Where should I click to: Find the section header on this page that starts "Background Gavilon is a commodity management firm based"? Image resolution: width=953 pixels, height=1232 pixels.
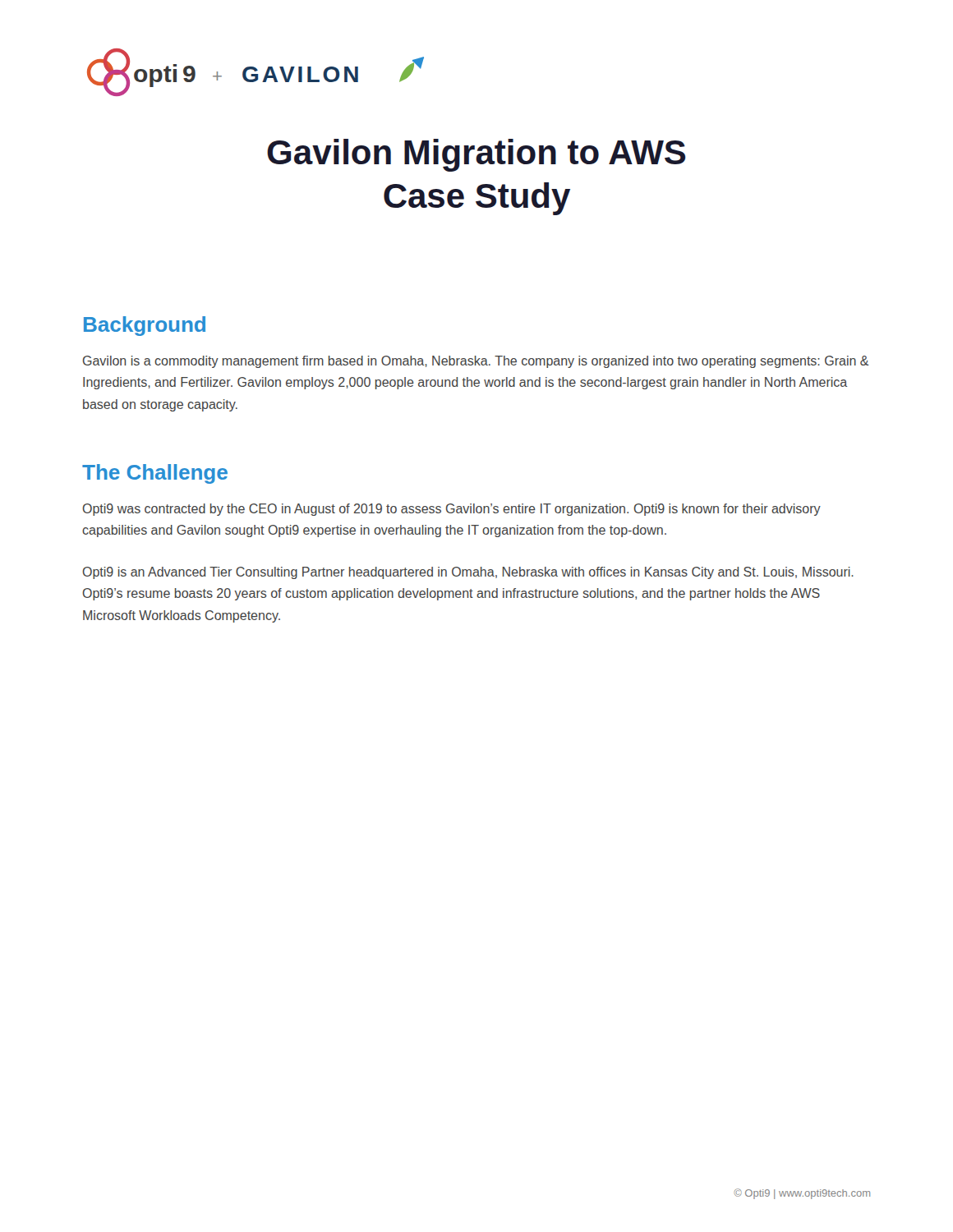tap(476, 364)
